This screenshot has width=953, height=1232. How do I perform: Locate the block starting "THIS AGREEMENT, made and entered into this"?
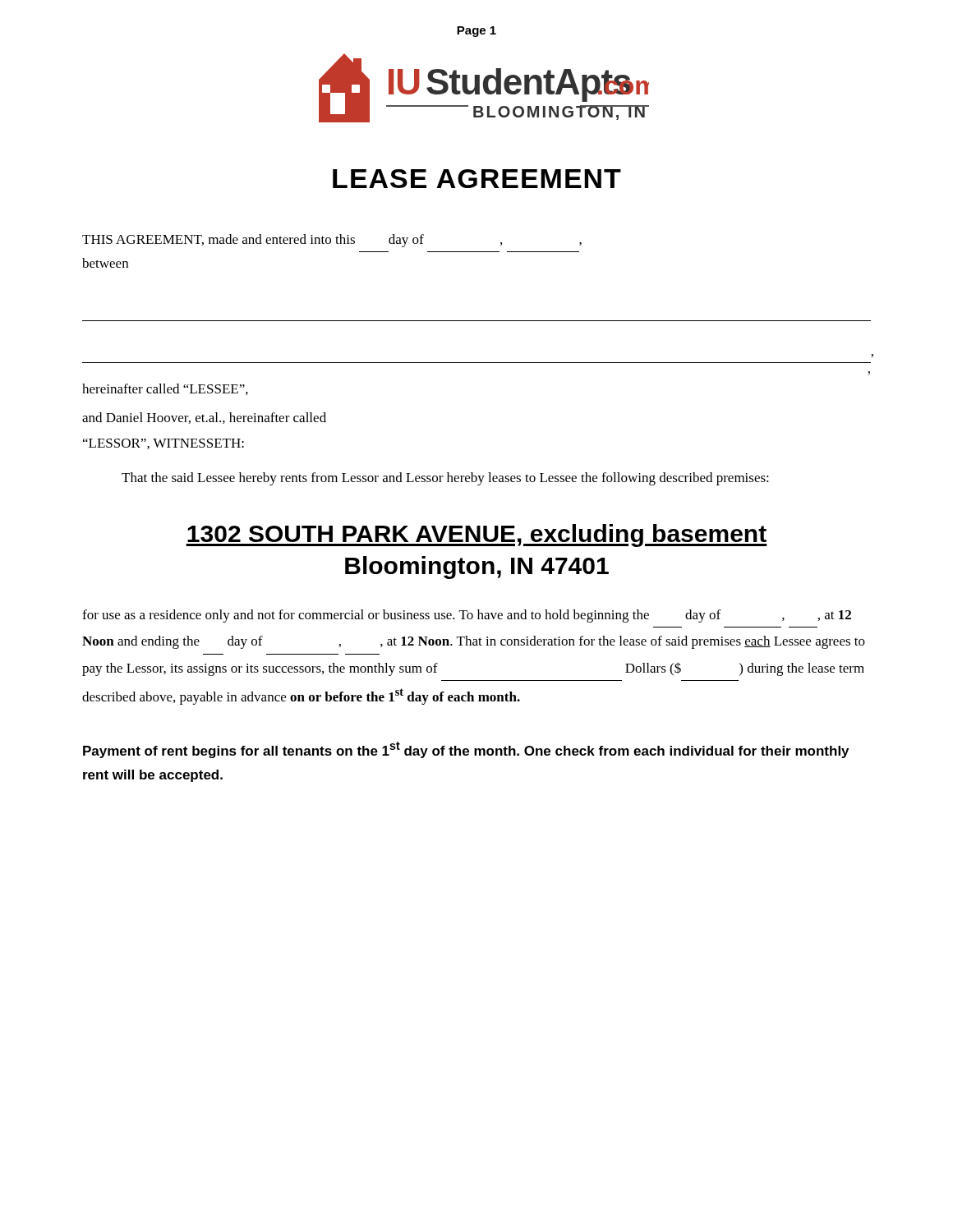tap(332, 249)
